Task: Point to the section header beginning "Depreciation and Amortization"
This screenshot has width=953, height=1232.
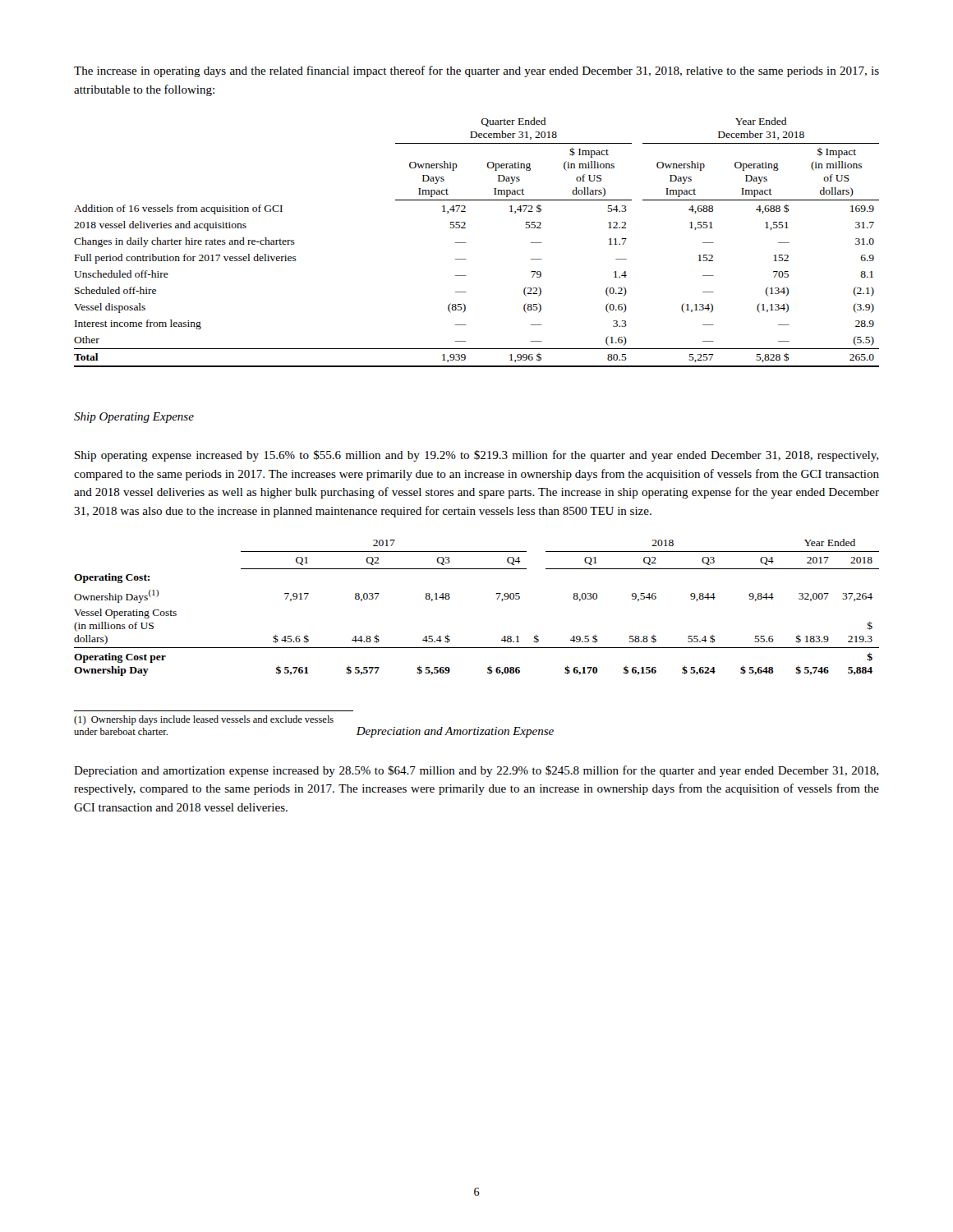Action: [455, 731]
